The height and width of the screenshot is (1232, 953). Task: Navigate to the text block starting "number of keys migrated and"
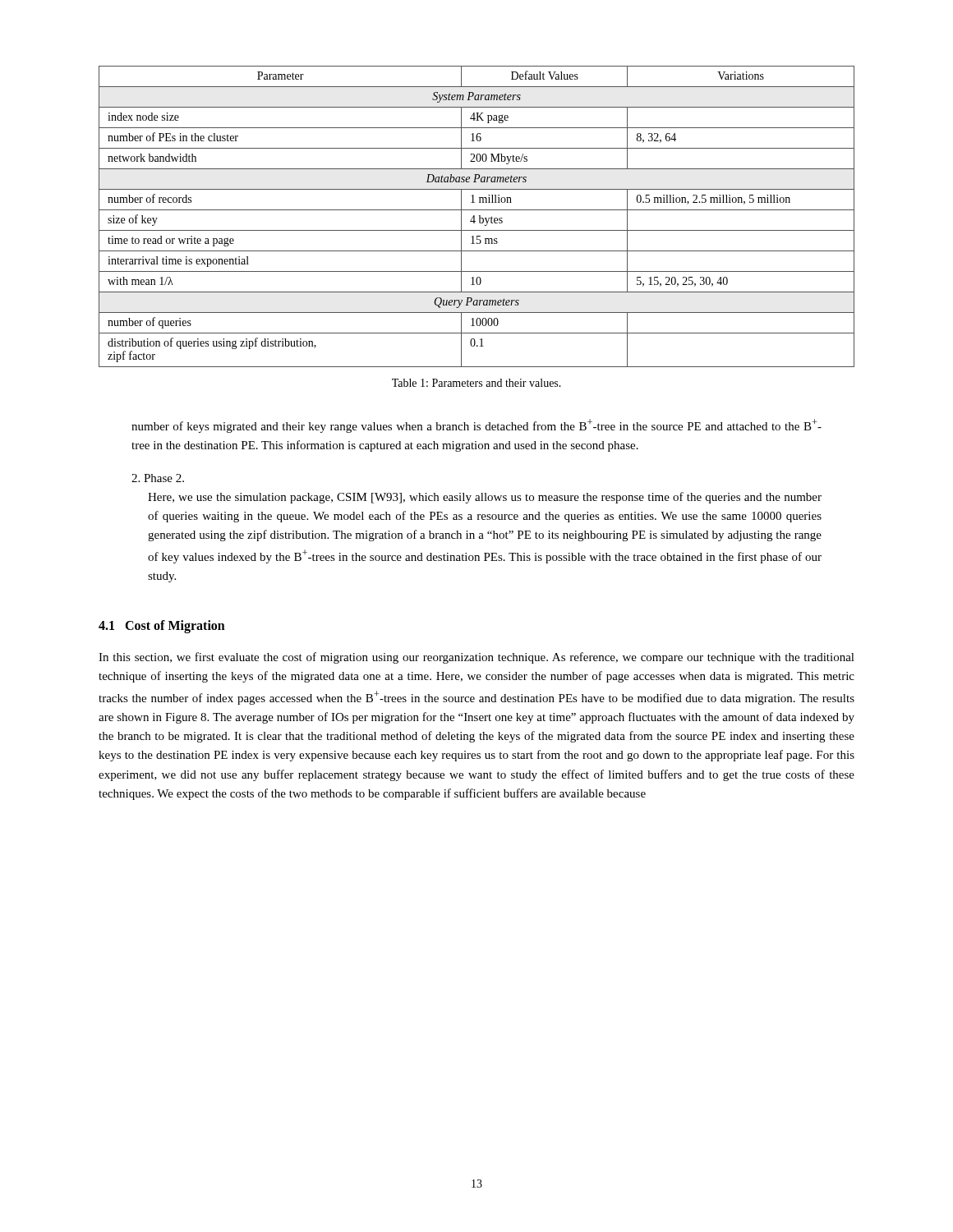click(x=476, y=434)
